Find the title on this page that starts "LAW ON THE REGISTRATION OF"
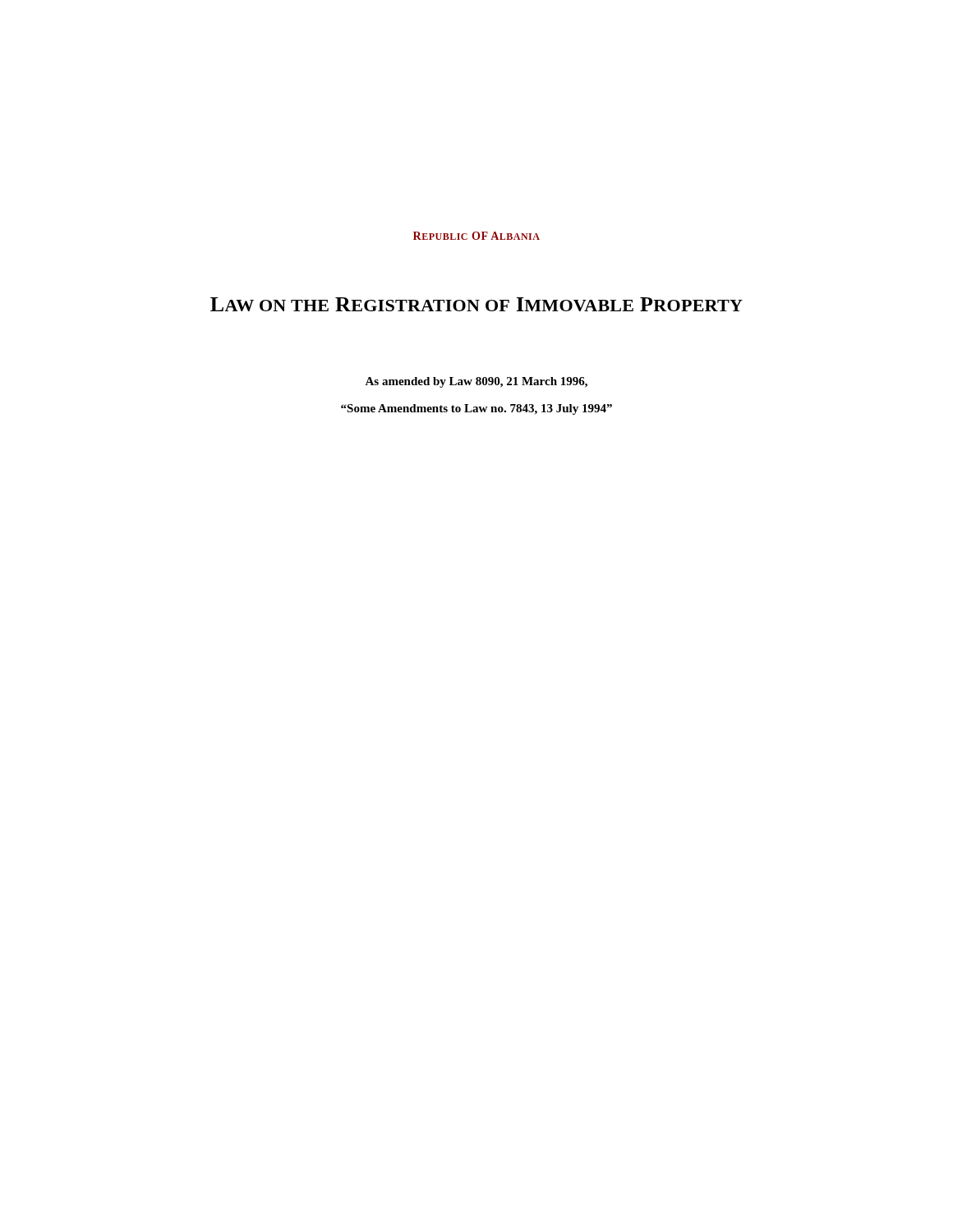This screenshot has width=953, height=1232. 476,304
